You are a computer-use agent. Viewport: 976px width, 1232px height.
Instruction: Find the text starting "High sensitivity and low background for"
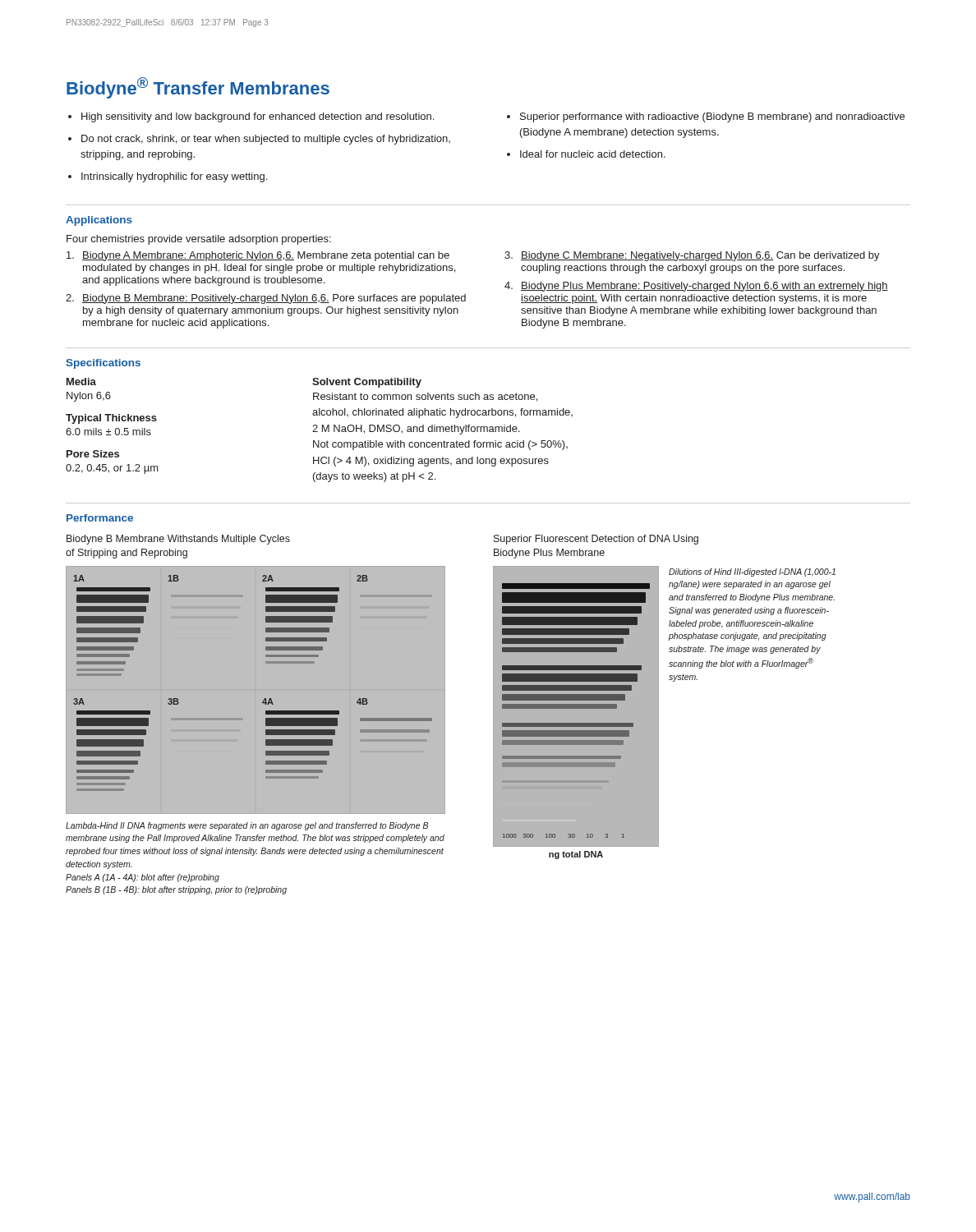[x=269, y=117]
